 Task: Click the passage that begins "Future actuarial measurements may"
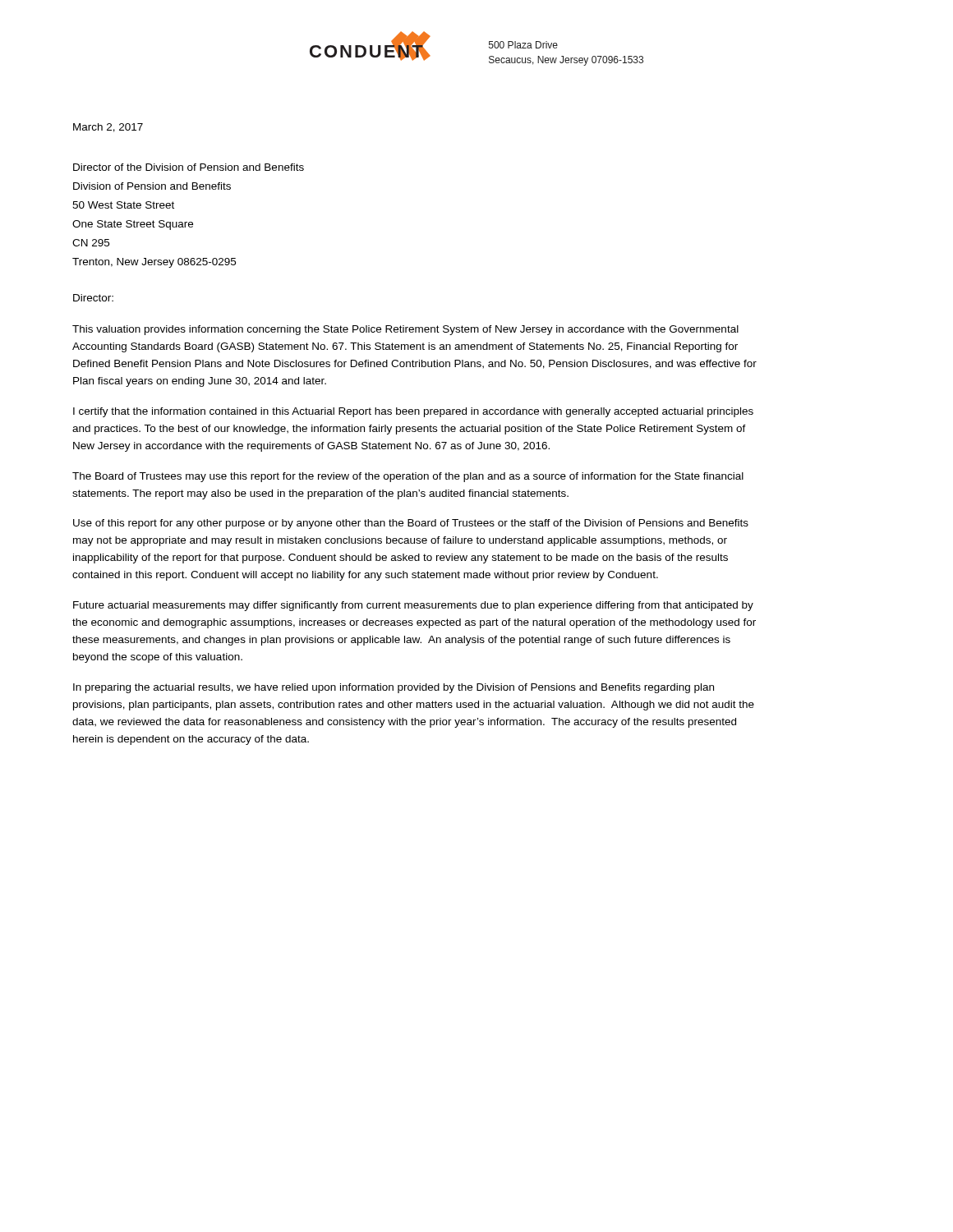tap(414, 631)
